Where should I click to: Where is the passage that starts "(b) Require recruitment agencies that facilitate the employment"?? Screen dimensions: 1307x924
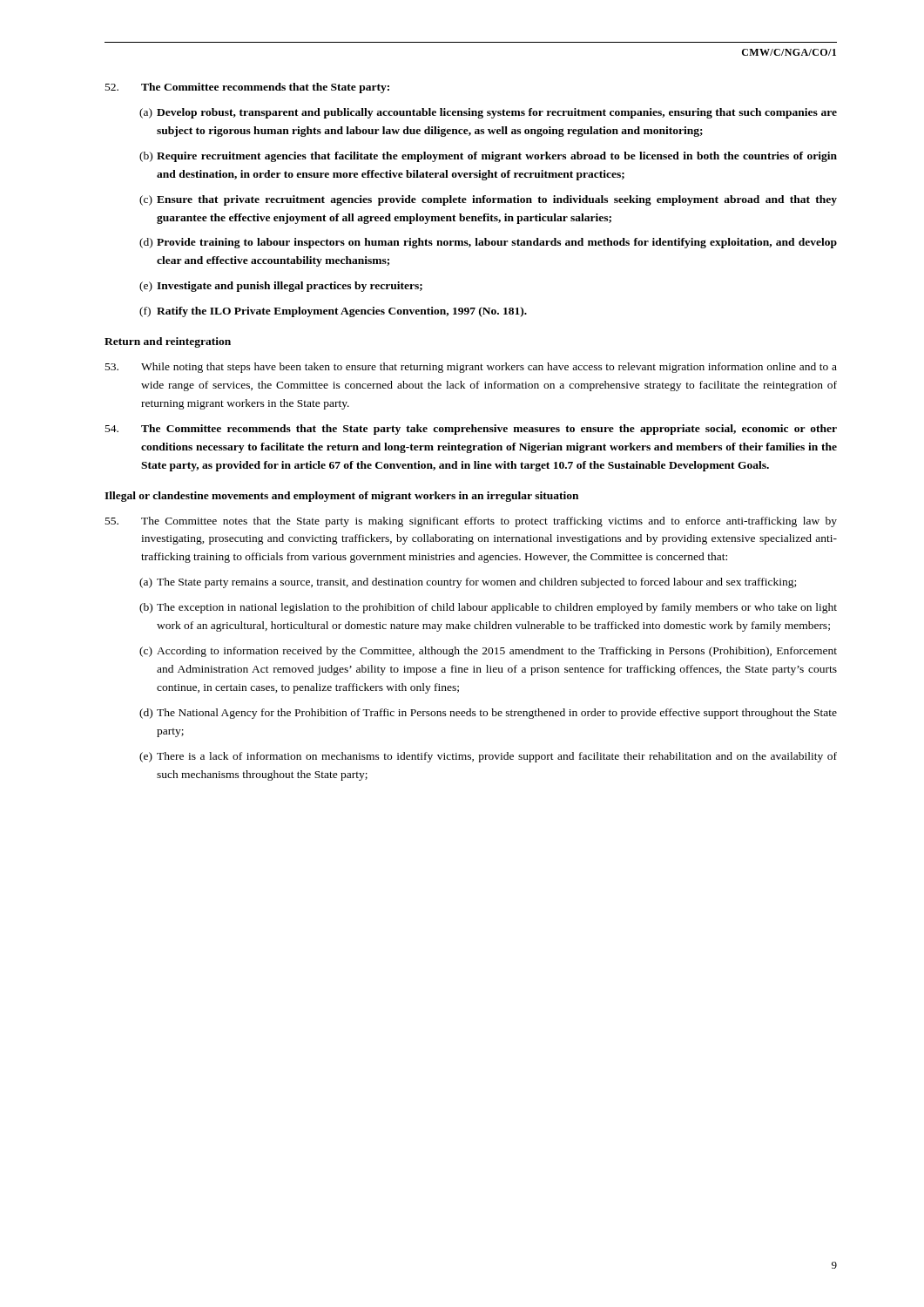click(471, 165)
